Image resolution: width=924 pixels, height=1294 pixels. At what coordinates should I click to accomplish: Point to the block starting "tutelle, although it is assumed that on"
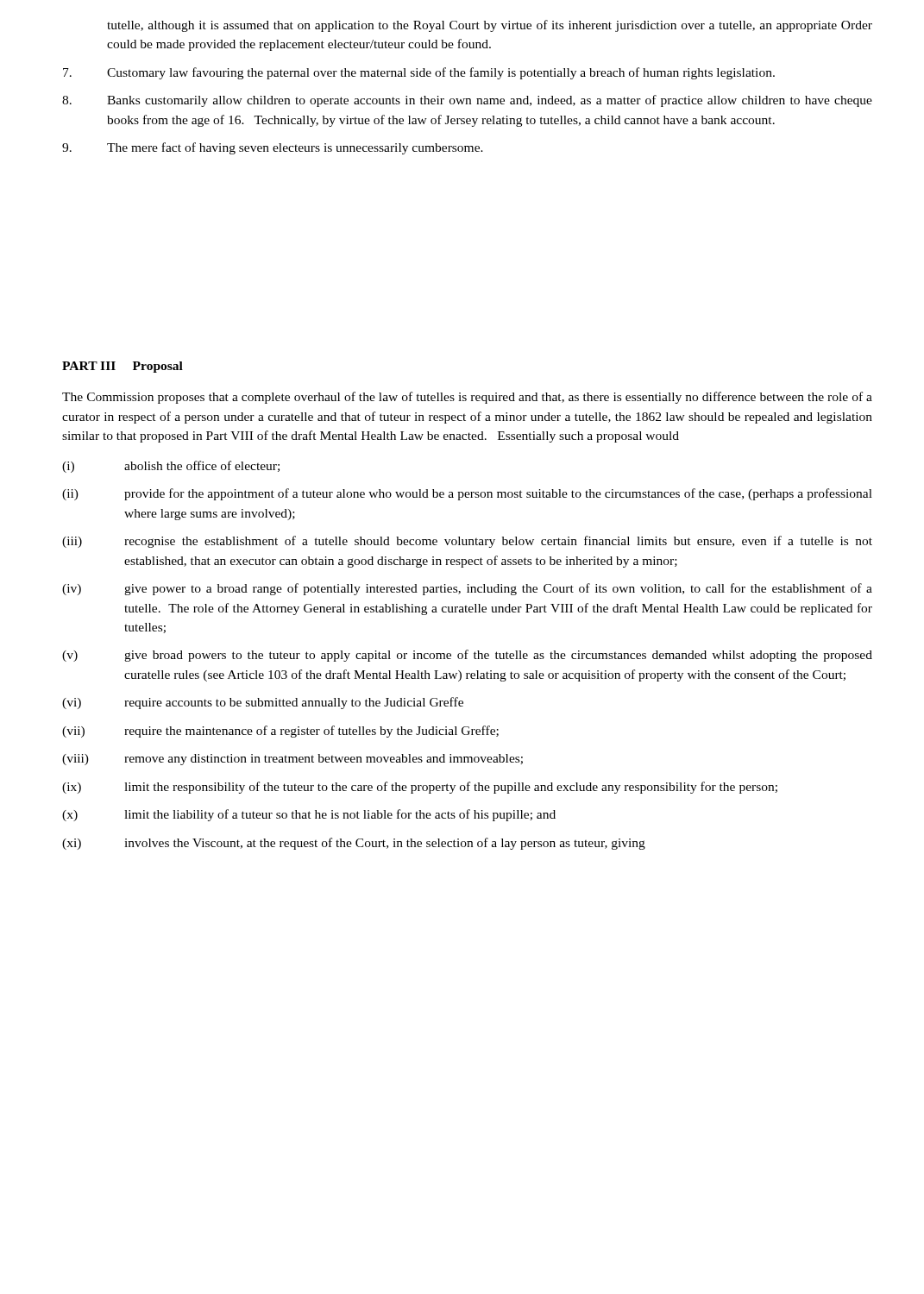(467, 35)
